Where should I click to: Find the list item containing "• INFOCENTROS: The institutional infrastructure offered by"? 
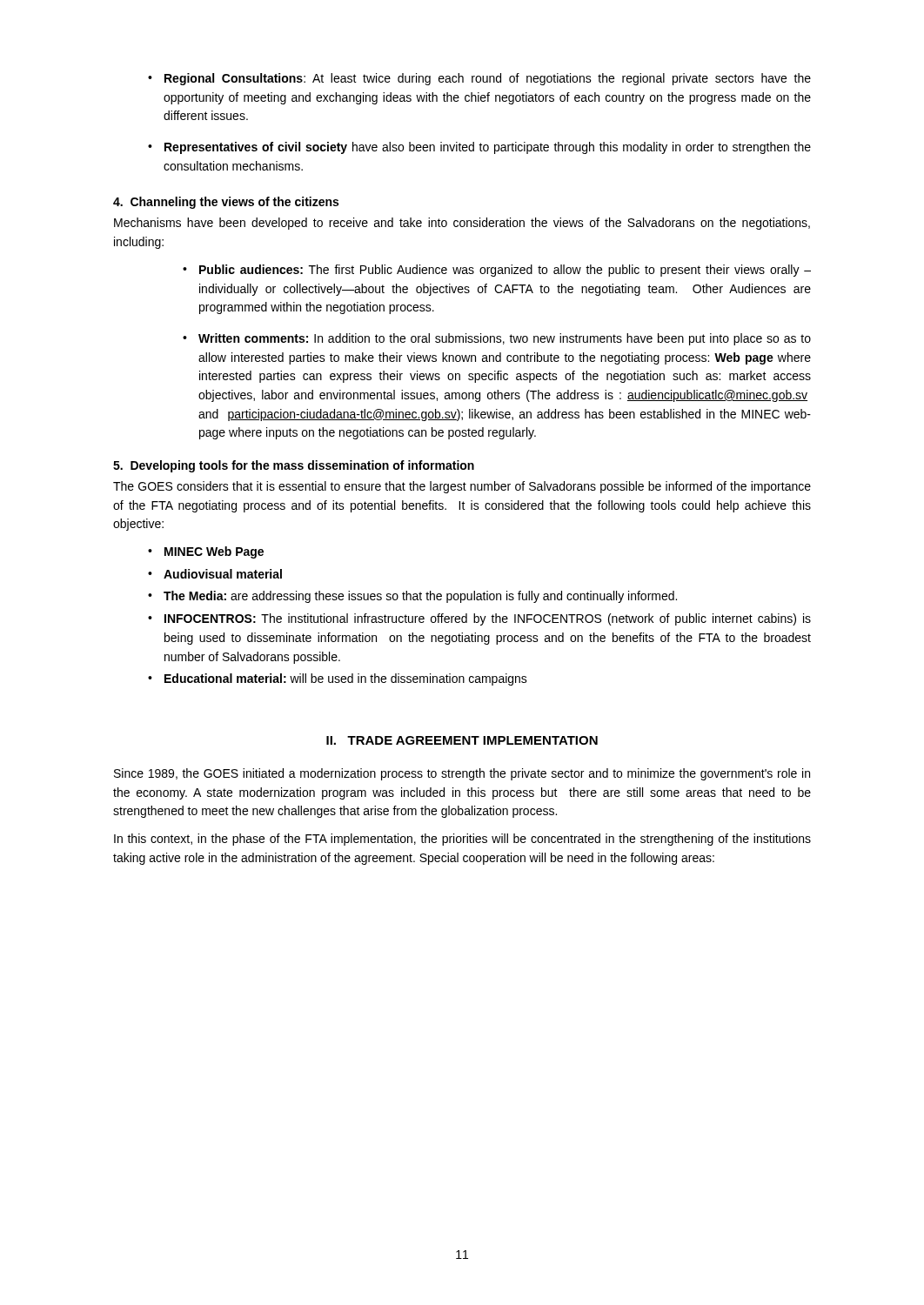click(x=479, y=638)
